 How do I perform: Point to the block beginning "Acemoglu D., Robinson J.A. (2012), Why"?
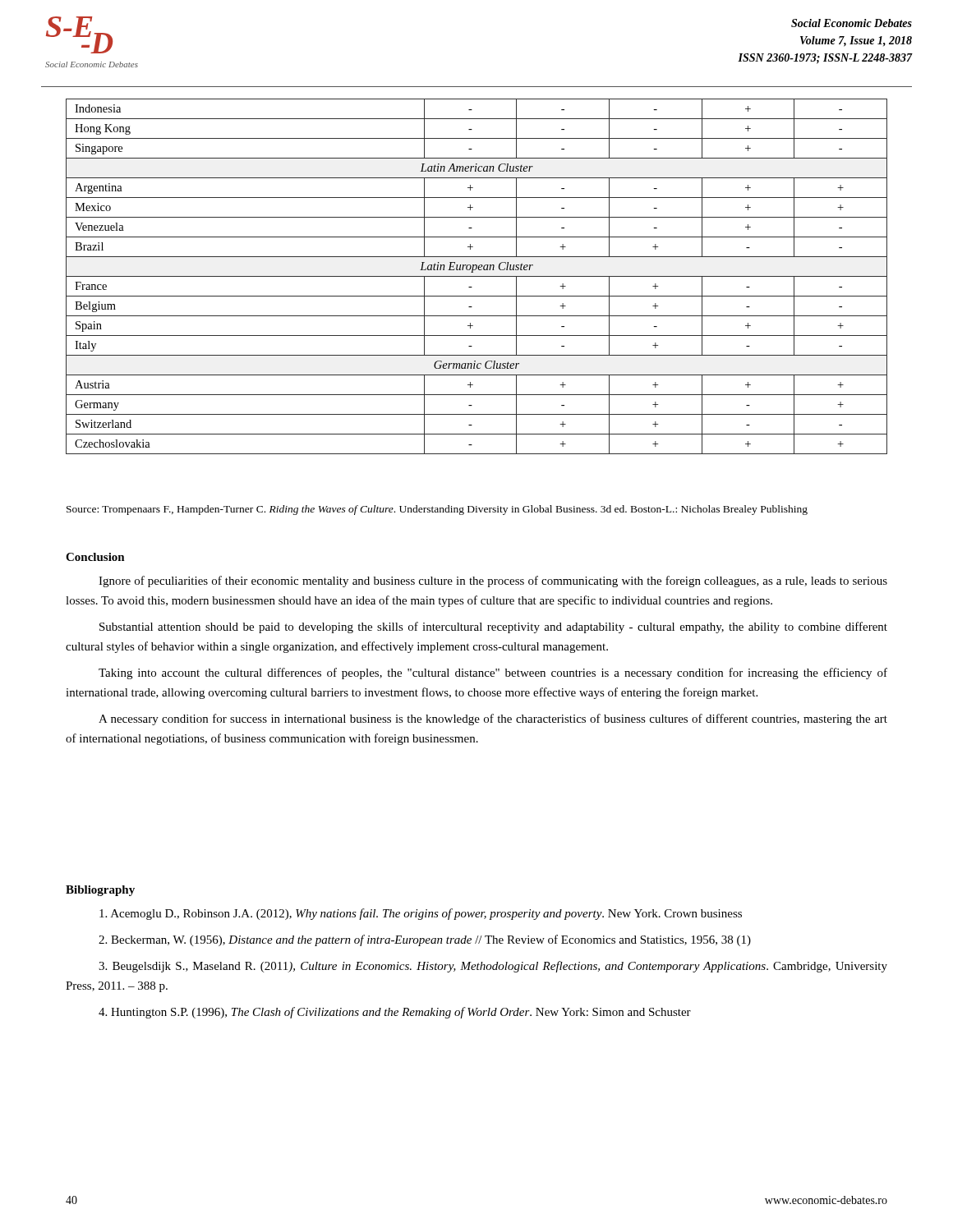(420, 913)
